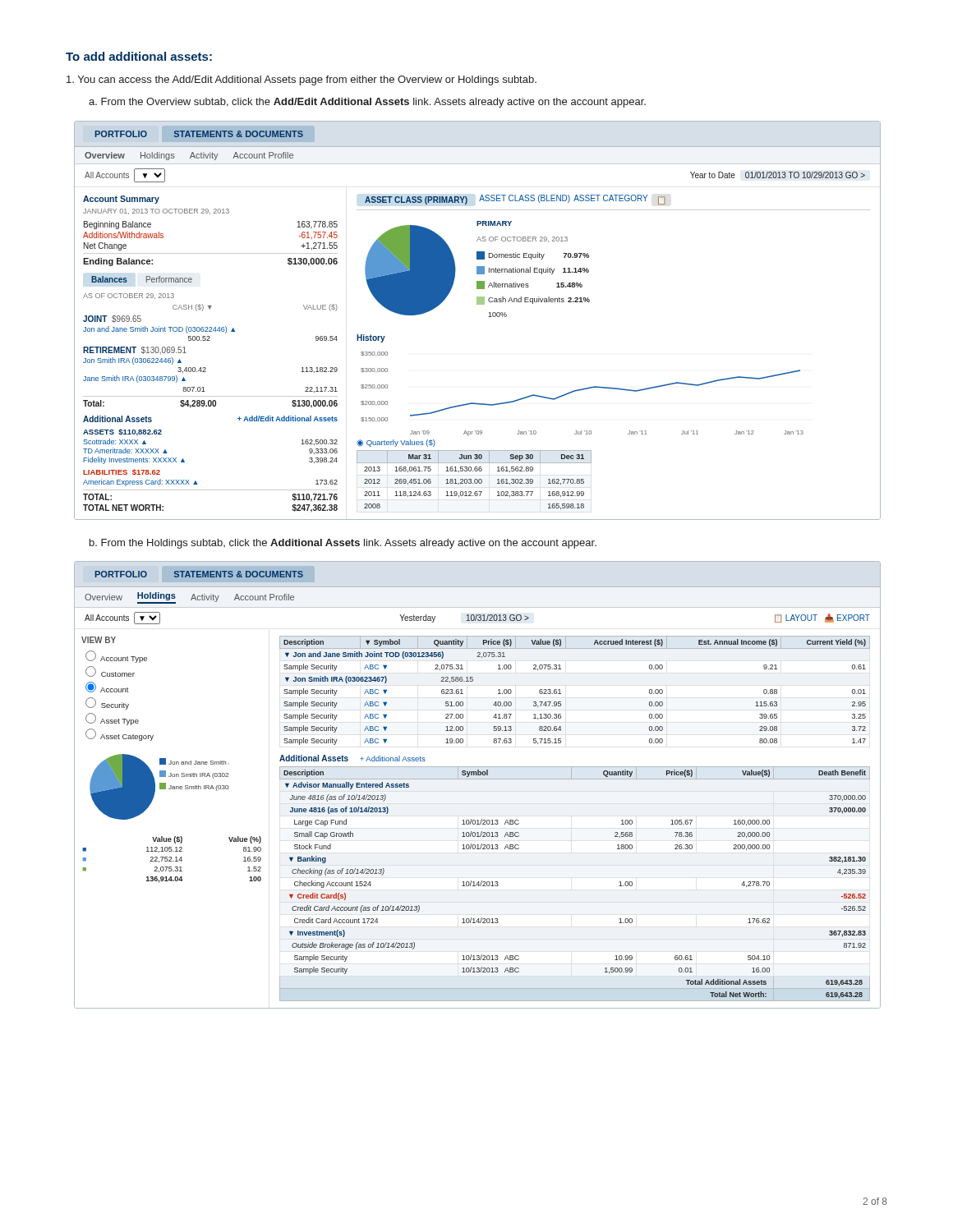The height and width of the screenshot is (1232, 953).
Task: Select the list item that reads "You can access the Add/Edit Additional Assets"
Action: pos(301,79)
